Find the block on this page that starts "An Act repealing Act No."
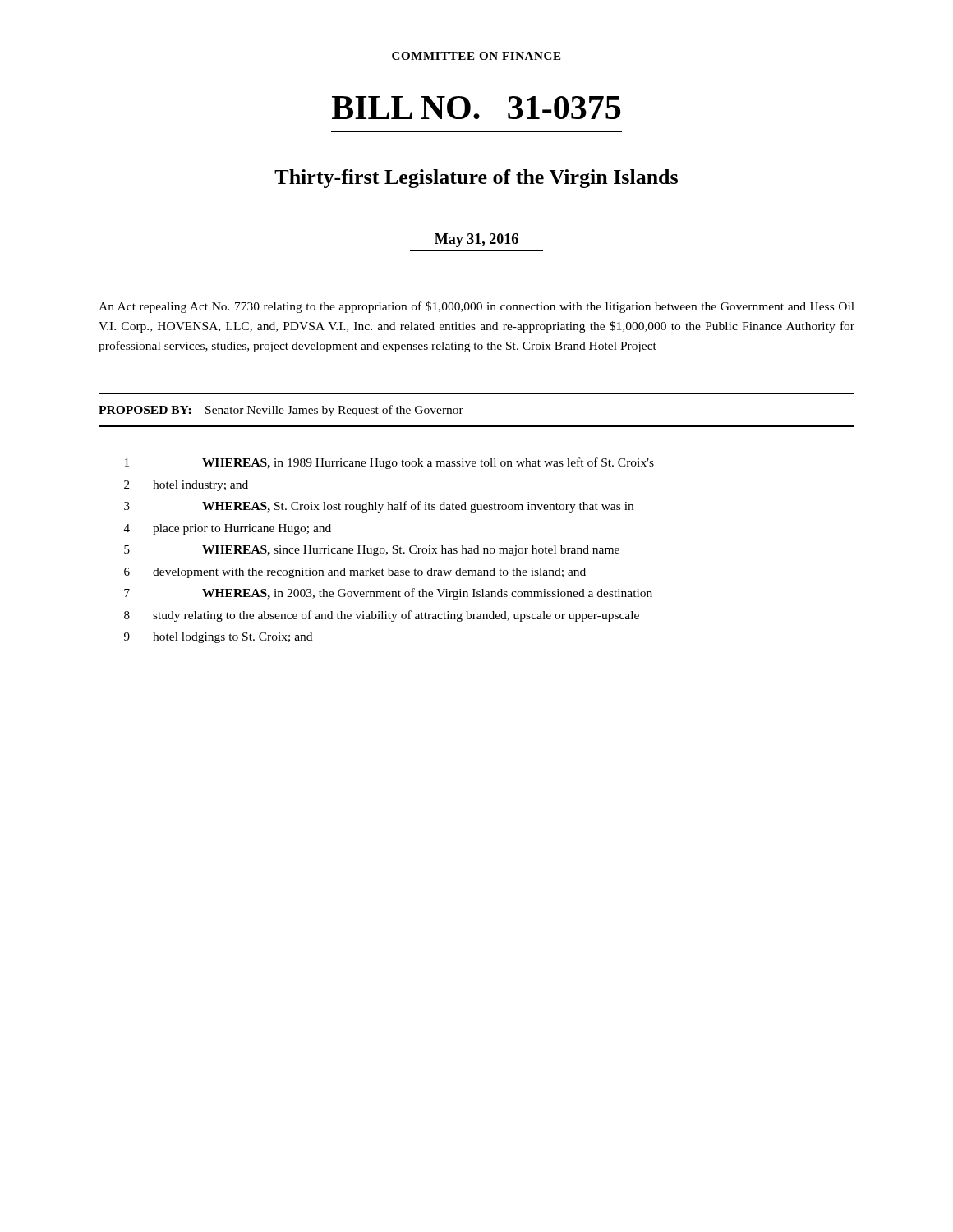Viewport: 953px width, 1232px height. coord(476,326)
